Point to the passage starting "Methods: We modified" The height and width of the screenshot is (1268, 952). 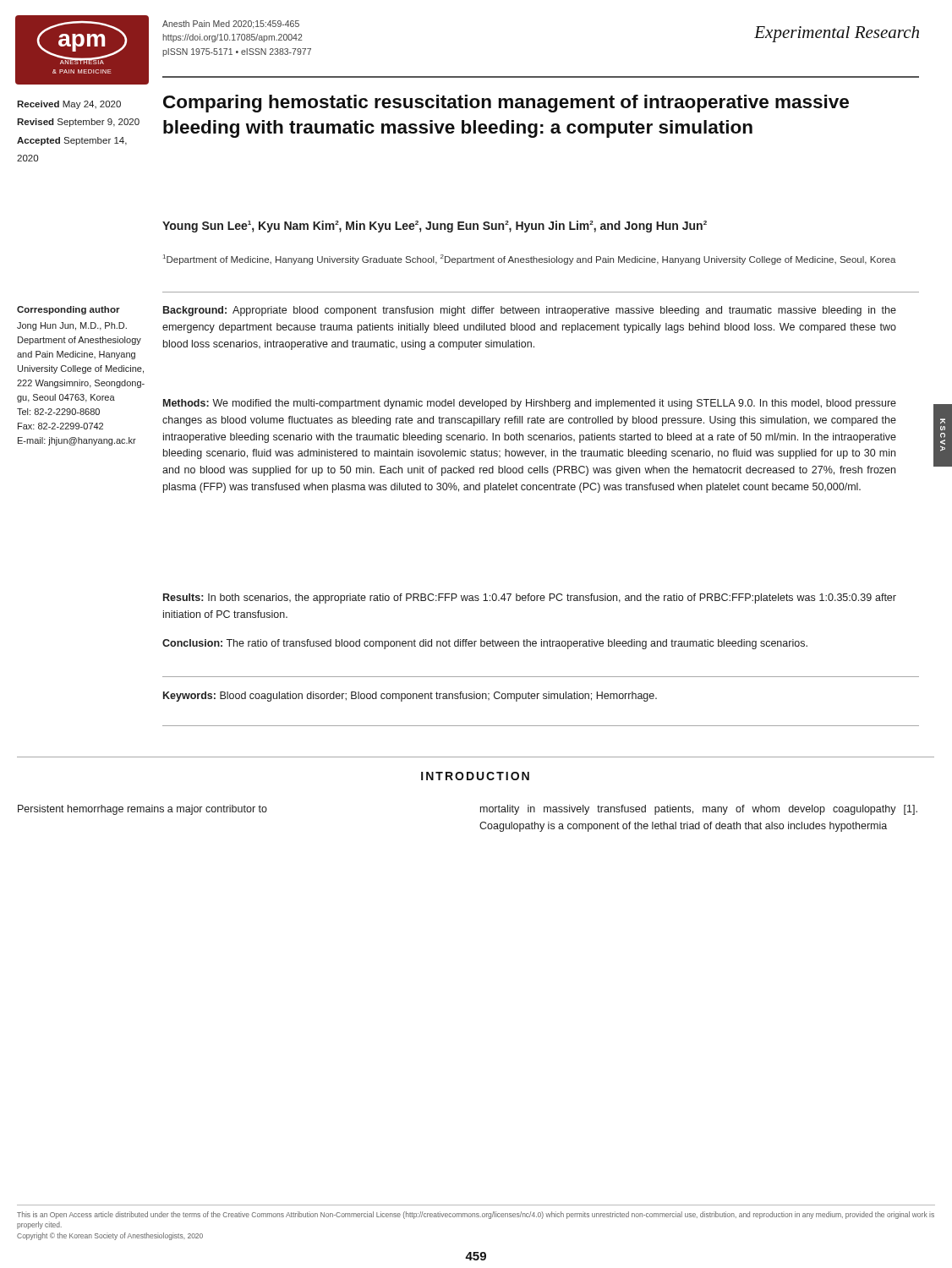tap(529, 445)
